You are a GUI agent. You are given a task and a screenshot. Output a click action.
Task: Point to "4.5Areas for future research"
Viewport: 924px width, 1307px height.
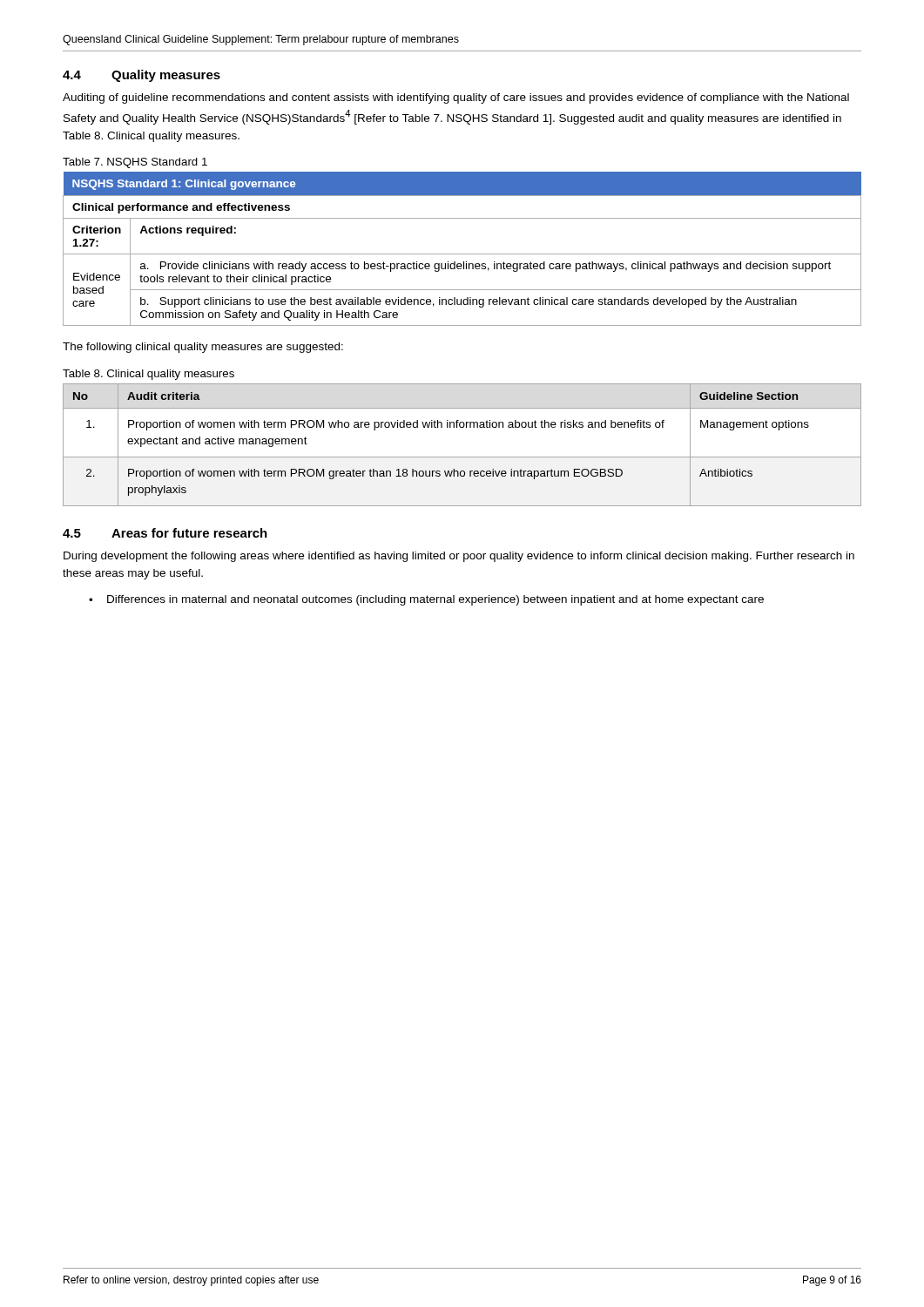[x=165, y=533]
